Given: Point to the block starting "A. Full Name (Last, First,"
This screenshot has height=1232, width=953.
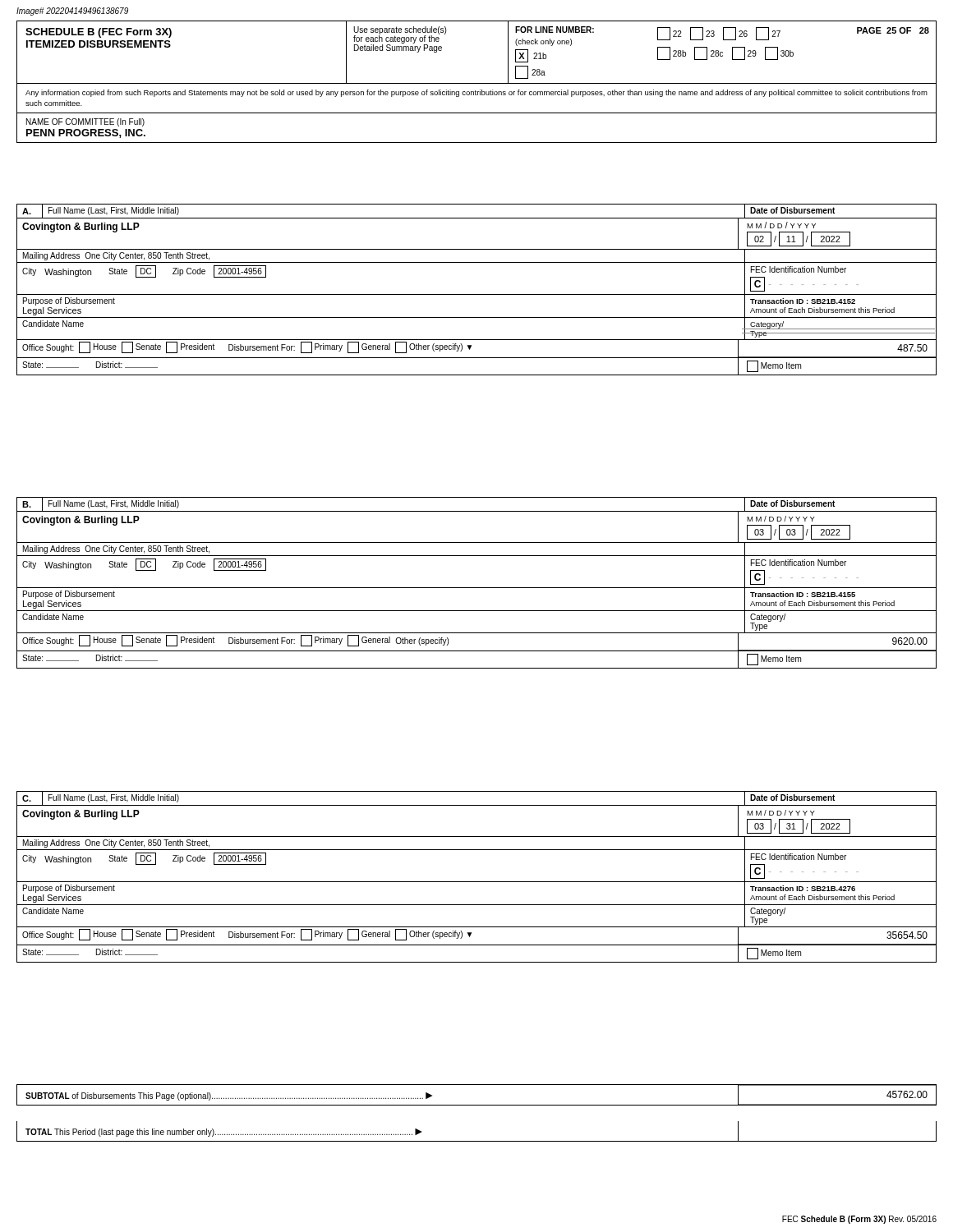Looking at the screenshot, I should click(476, 290).
